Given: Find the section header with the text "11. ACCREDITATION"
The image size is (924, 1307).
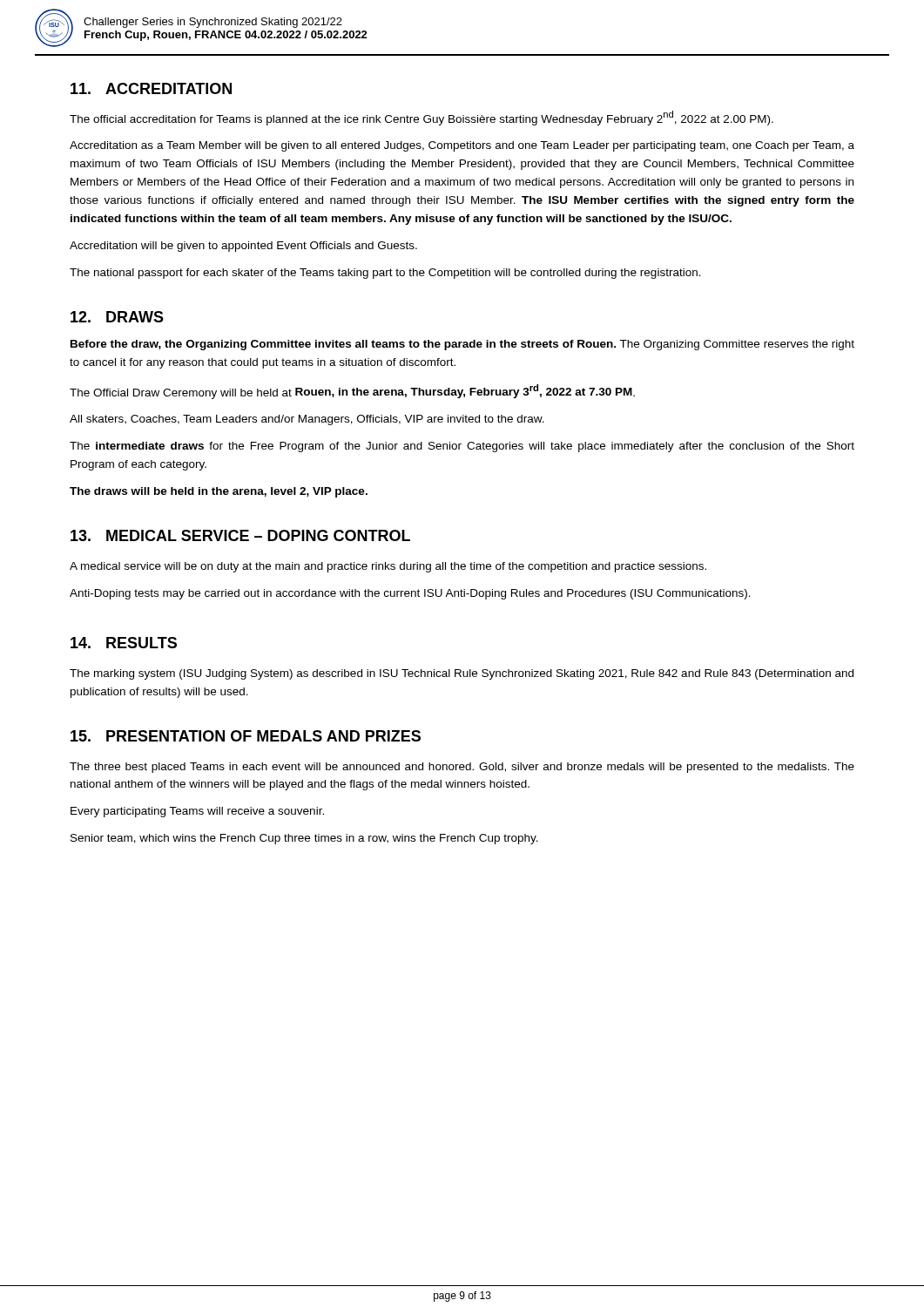Looking at the screenshot, I should (x=151, y=89).
